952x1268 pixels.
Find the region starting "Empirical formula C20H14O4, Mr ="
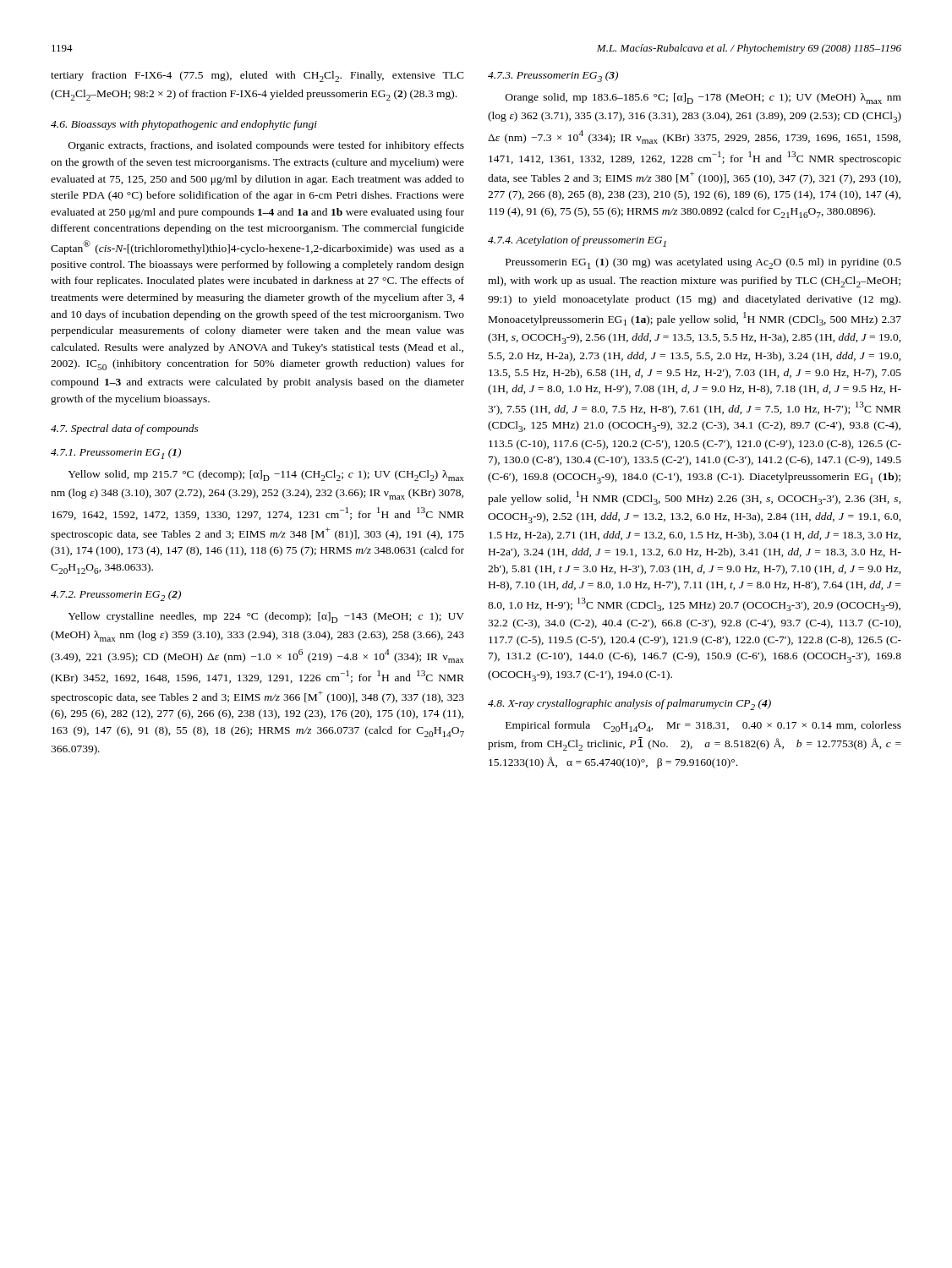[x=695, y=744]
